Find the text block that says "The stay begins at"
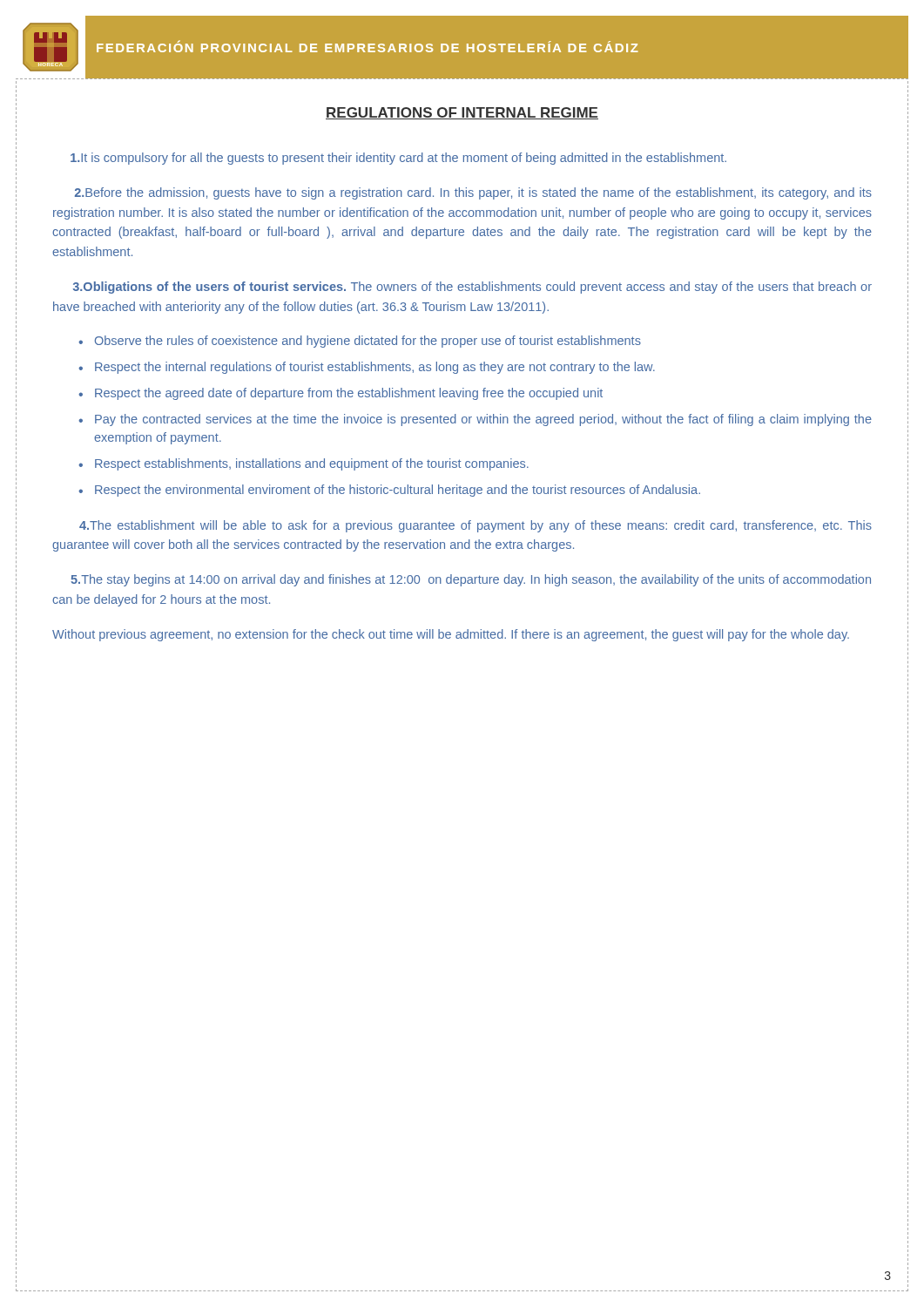 coord(462,590)
